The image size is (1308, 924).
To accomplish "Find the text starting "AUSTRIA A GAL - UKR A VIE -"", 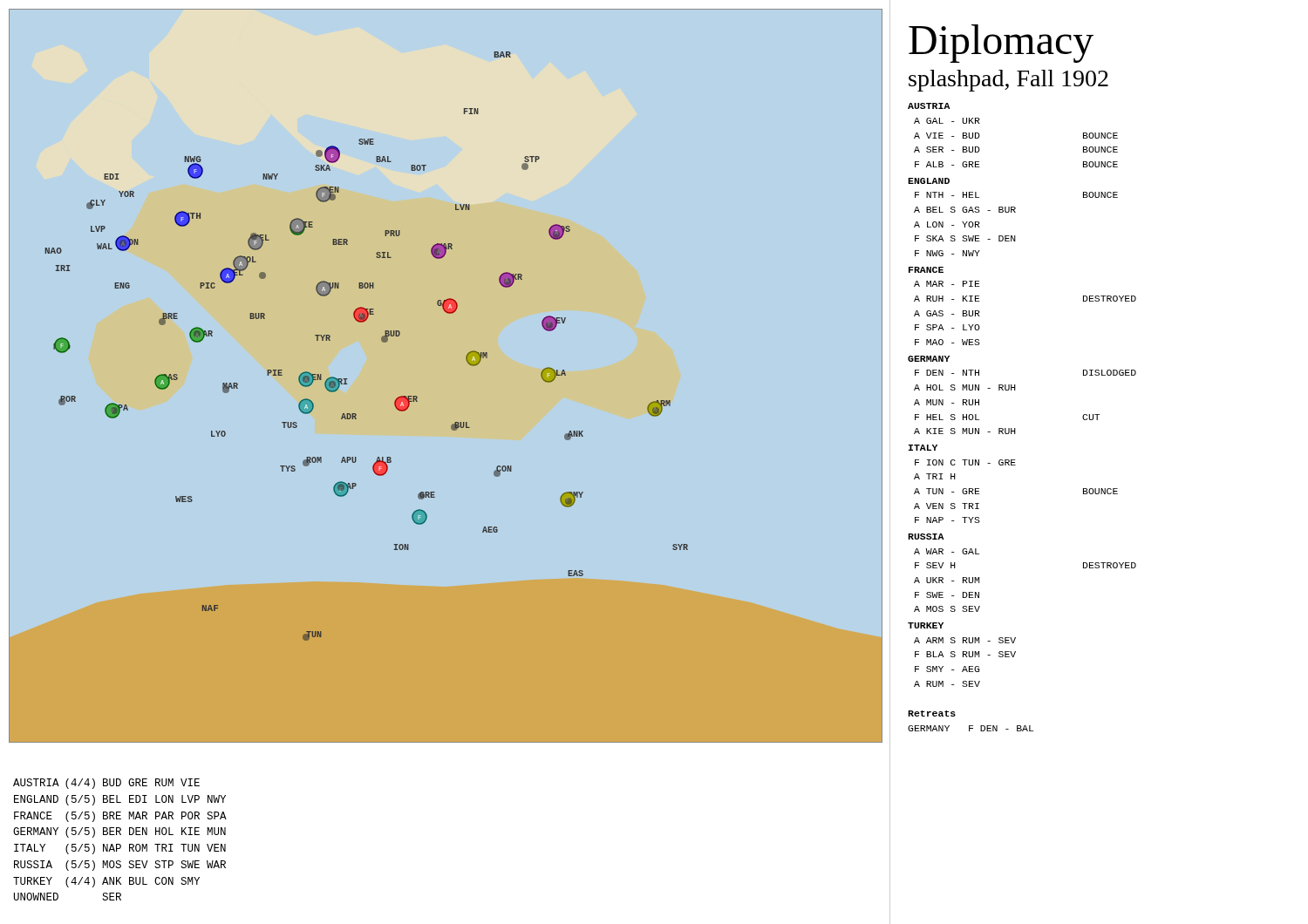I will click(929, 106).
